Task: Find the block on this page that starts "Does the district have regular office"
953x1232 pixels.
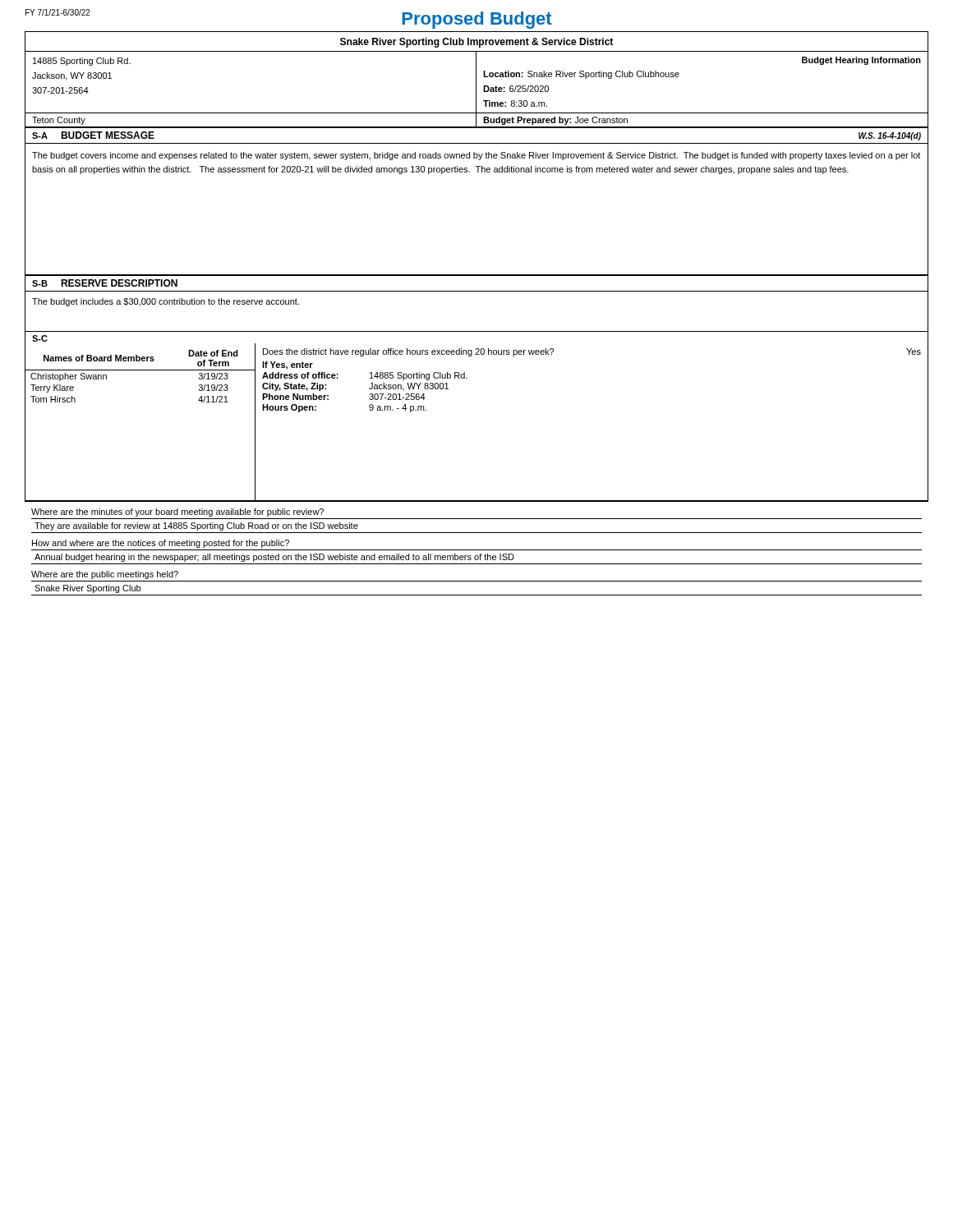Action: click(x=410, y=352)
